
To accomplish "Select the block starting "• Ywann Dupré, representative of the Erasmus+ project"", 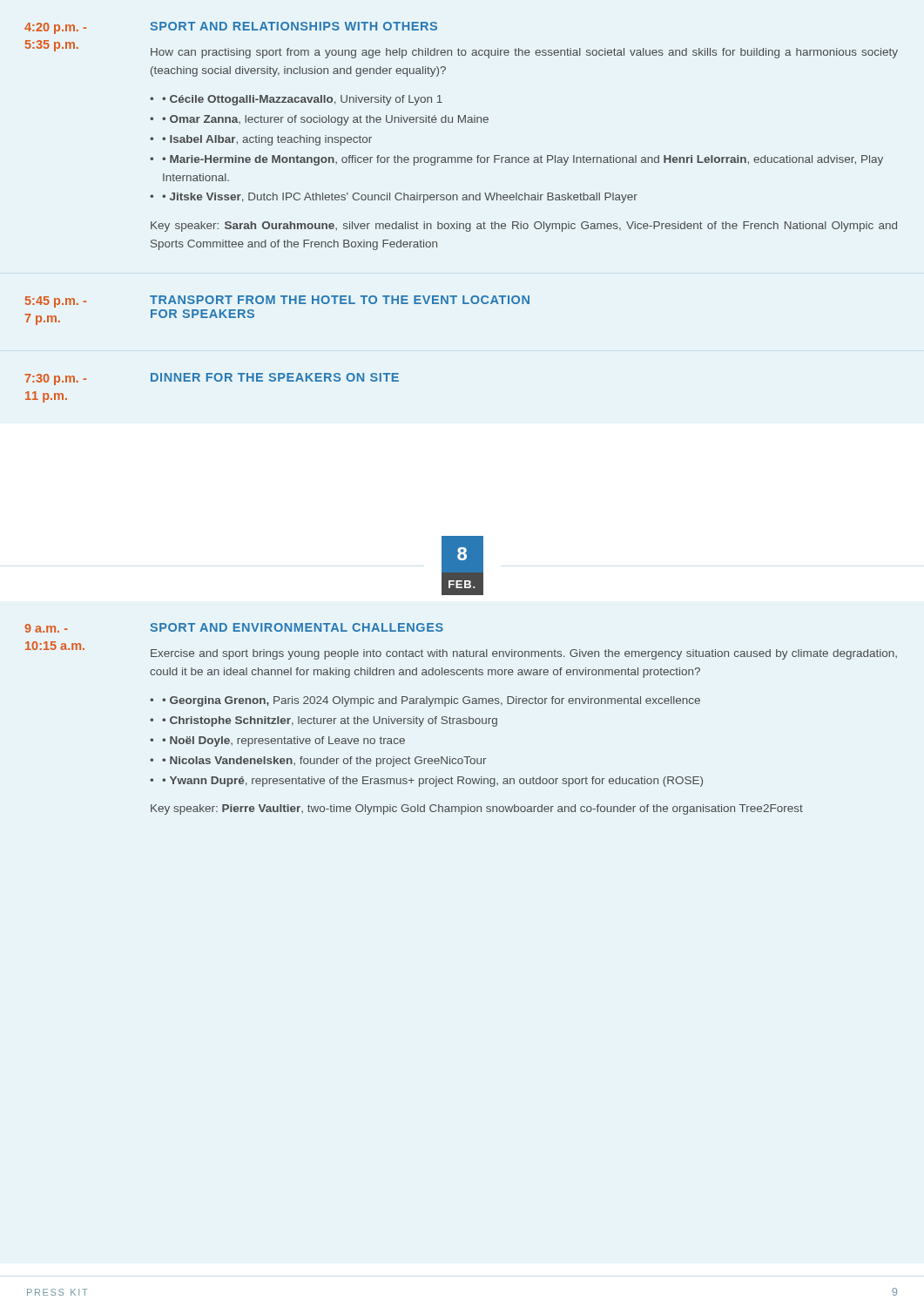I will (433, 780).
